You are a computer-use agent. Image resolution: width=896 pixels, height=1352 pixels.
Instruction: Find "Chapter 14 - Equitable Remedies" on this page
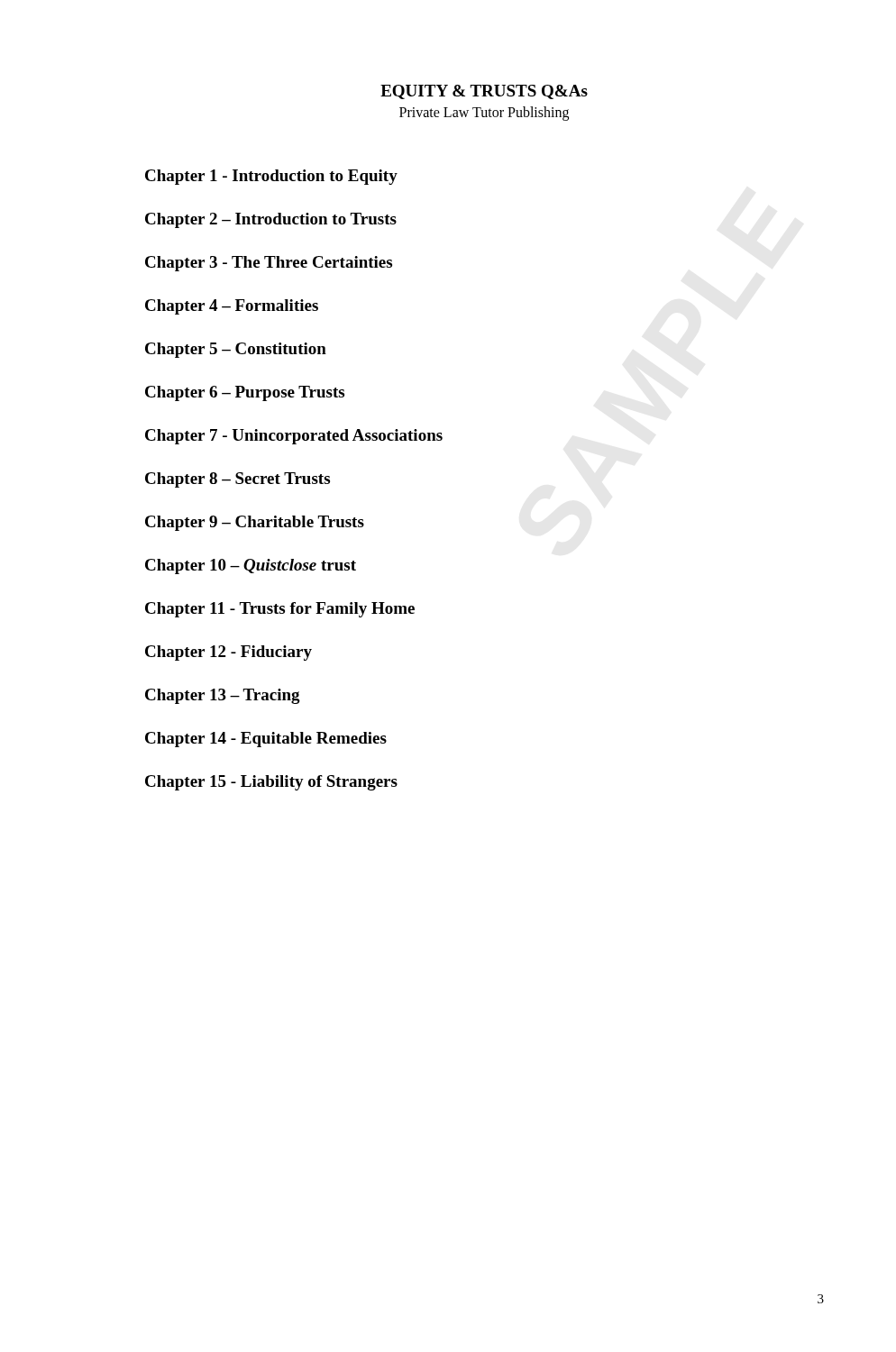tap(265, 738)
